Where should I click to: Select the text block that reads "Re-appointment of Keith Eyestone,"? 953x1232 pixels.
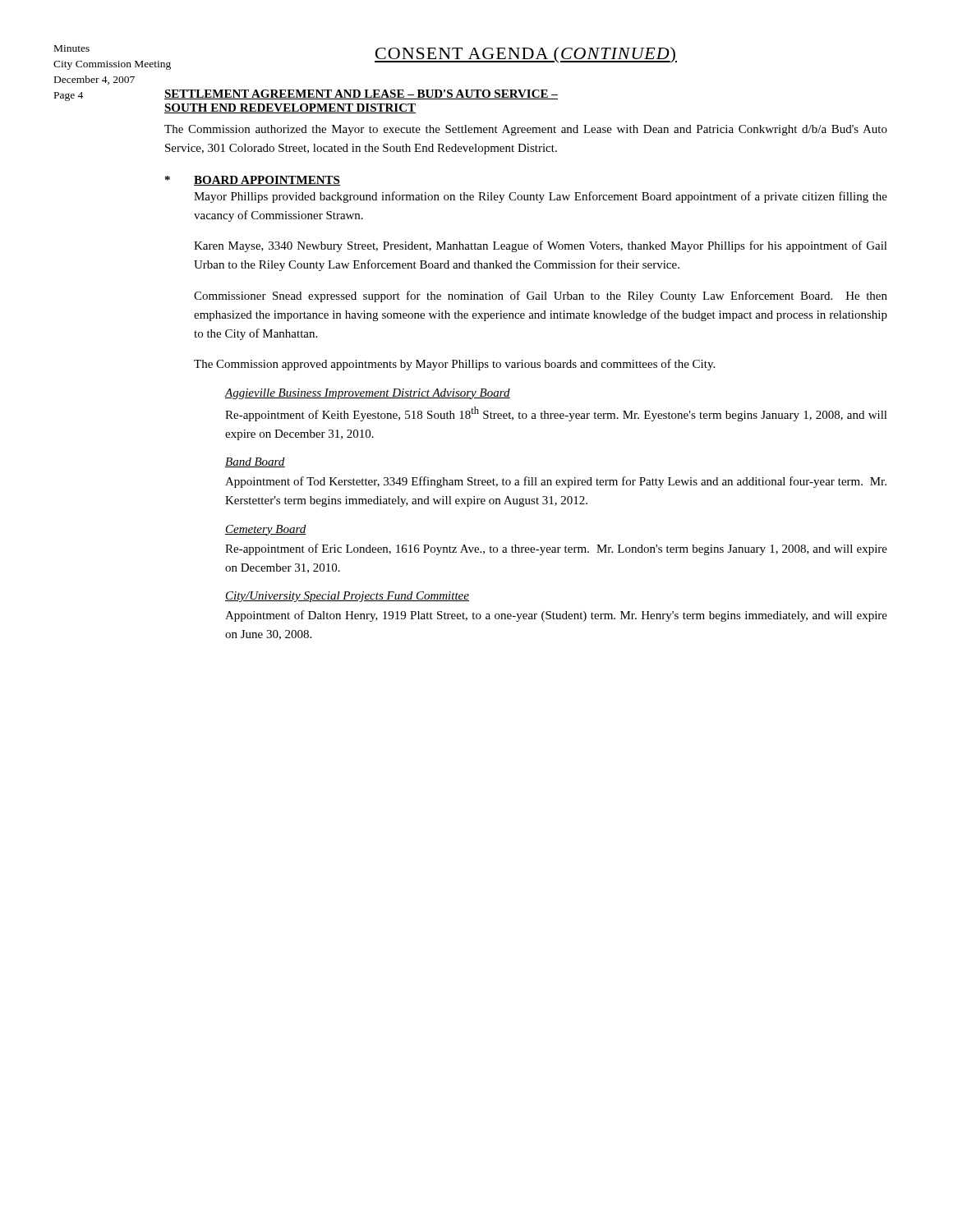point(556,422)
